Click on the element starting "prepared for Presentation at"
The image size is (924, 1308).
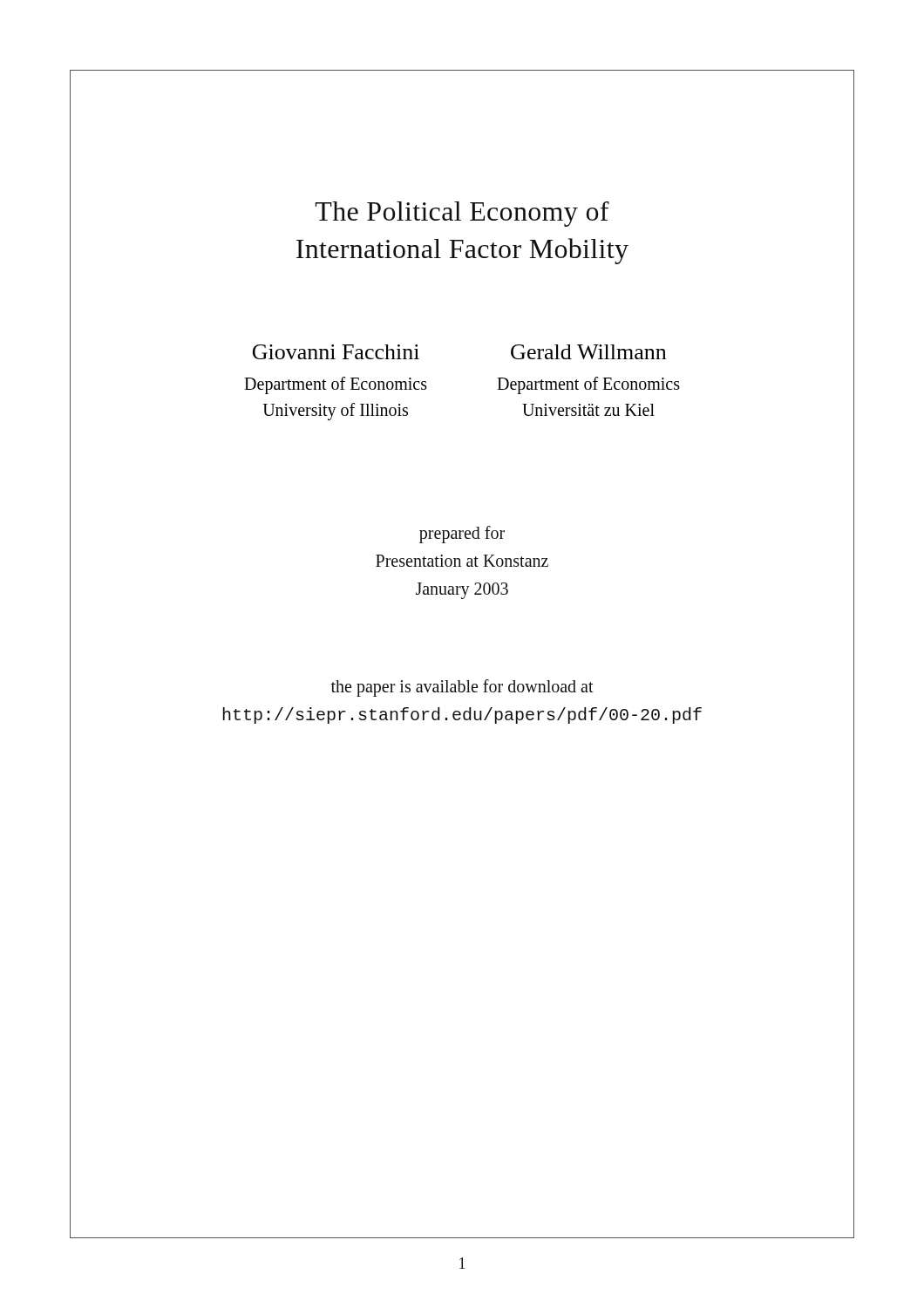[462, 561]
